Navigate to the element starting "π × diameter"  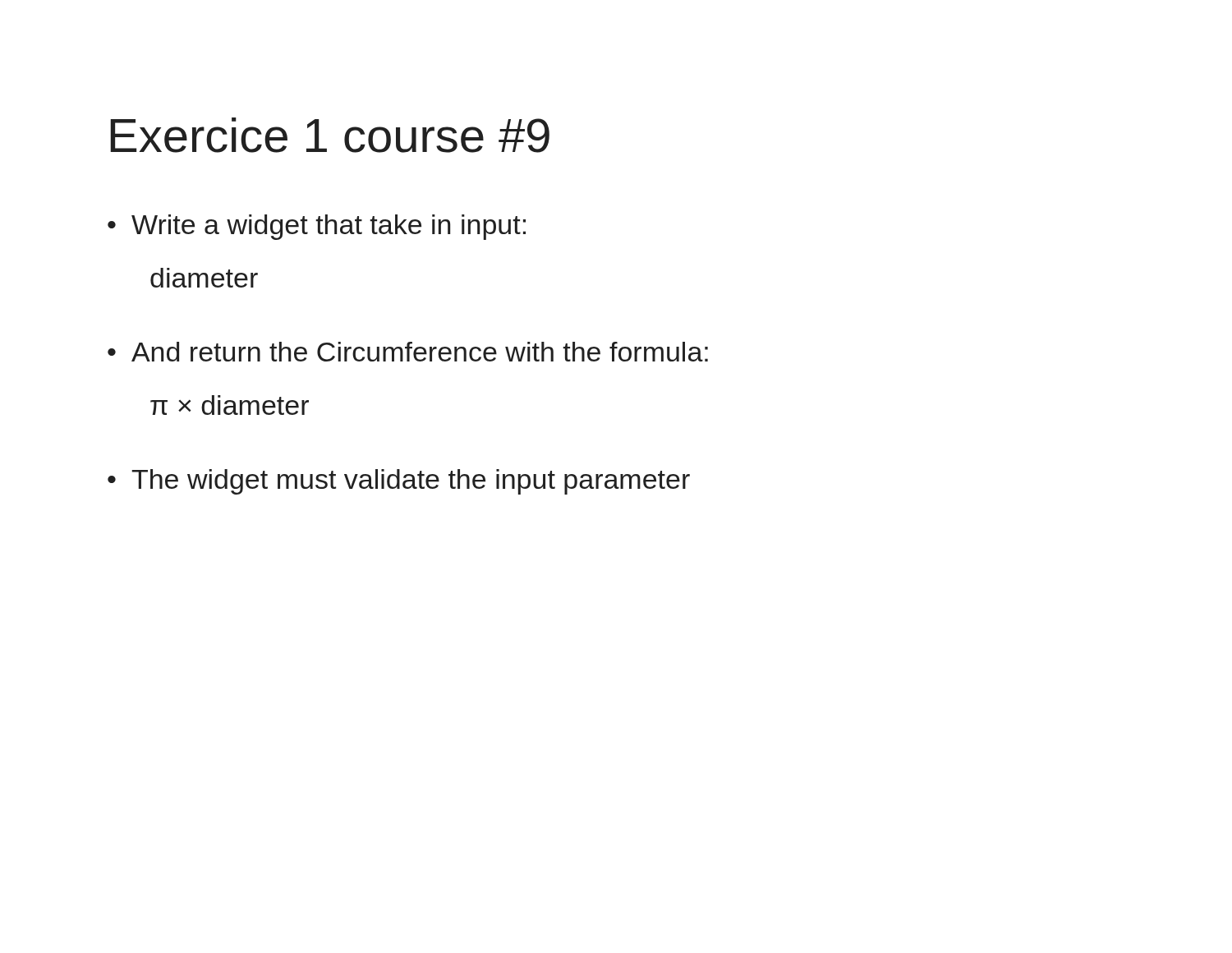point(229,405)
